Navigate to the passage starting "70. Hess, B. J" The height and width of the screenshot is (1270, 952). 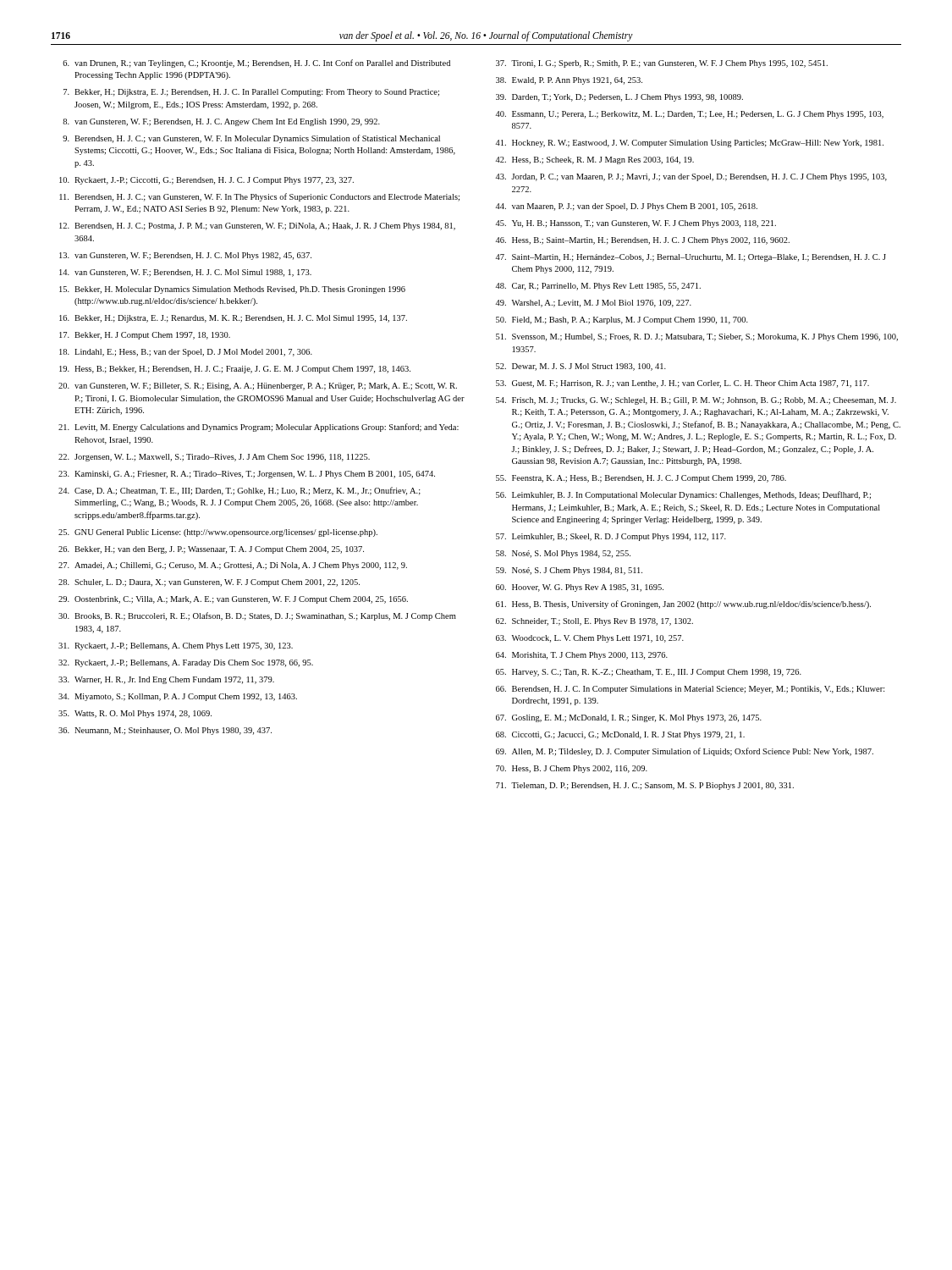[x=572, y=769]
